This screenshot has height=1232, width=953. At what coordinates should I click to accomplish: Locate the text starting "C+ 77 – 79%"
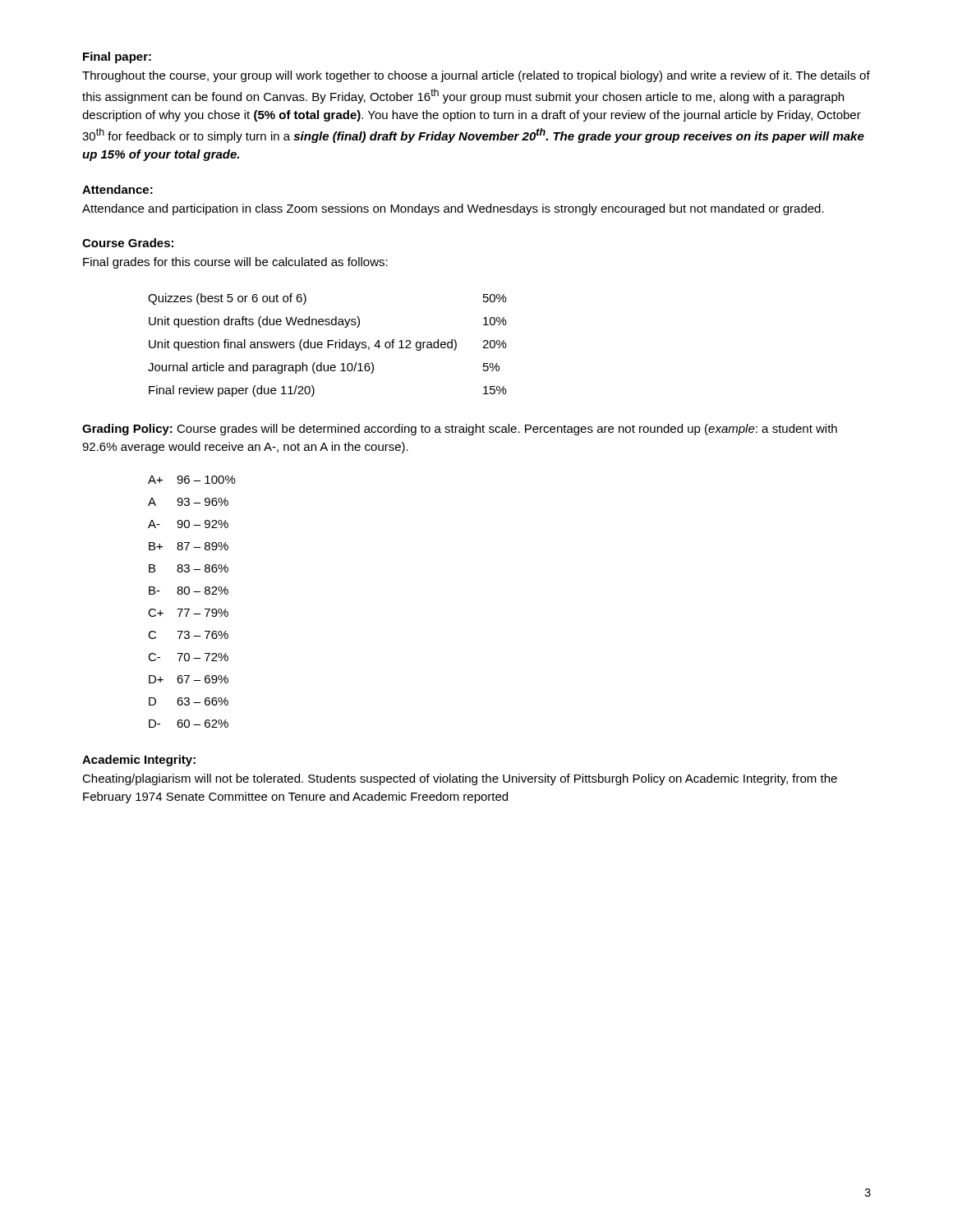point(199,612)
